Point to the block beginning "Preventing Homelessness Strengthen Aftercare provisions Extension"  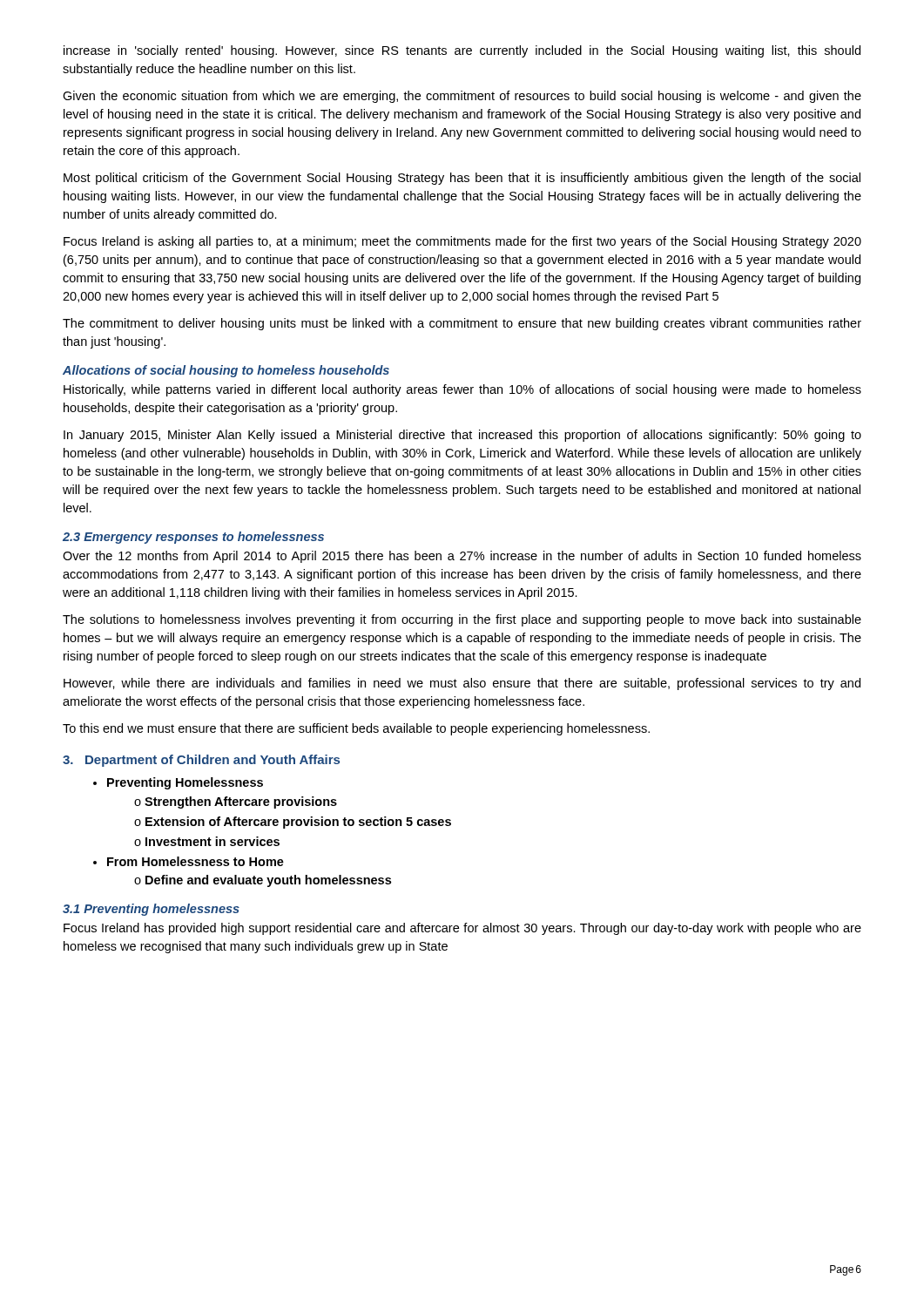coord(178,783)
